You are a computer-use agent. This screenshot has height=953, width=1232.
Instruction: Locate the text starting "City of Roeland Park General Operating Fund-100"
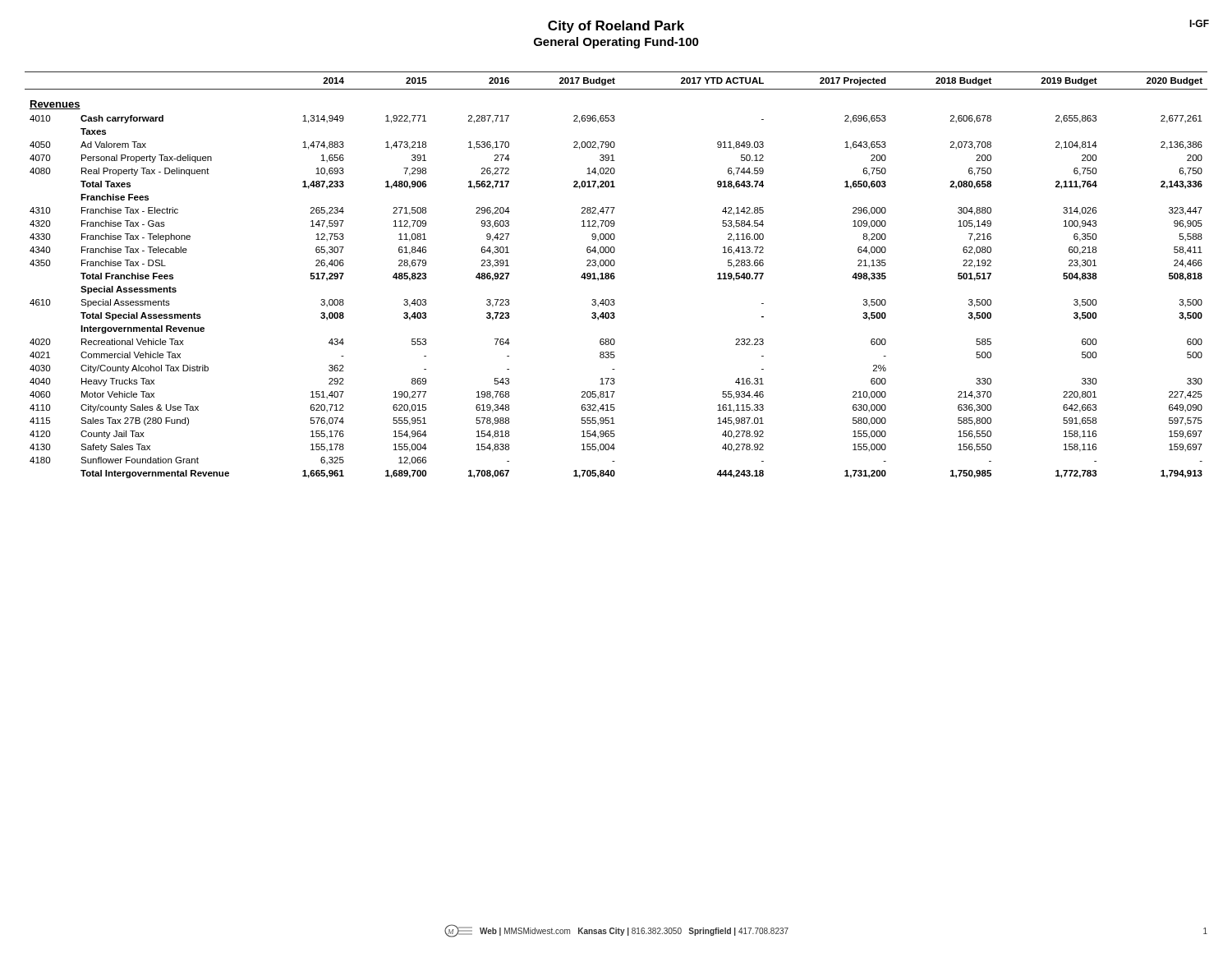coord(616,33)
